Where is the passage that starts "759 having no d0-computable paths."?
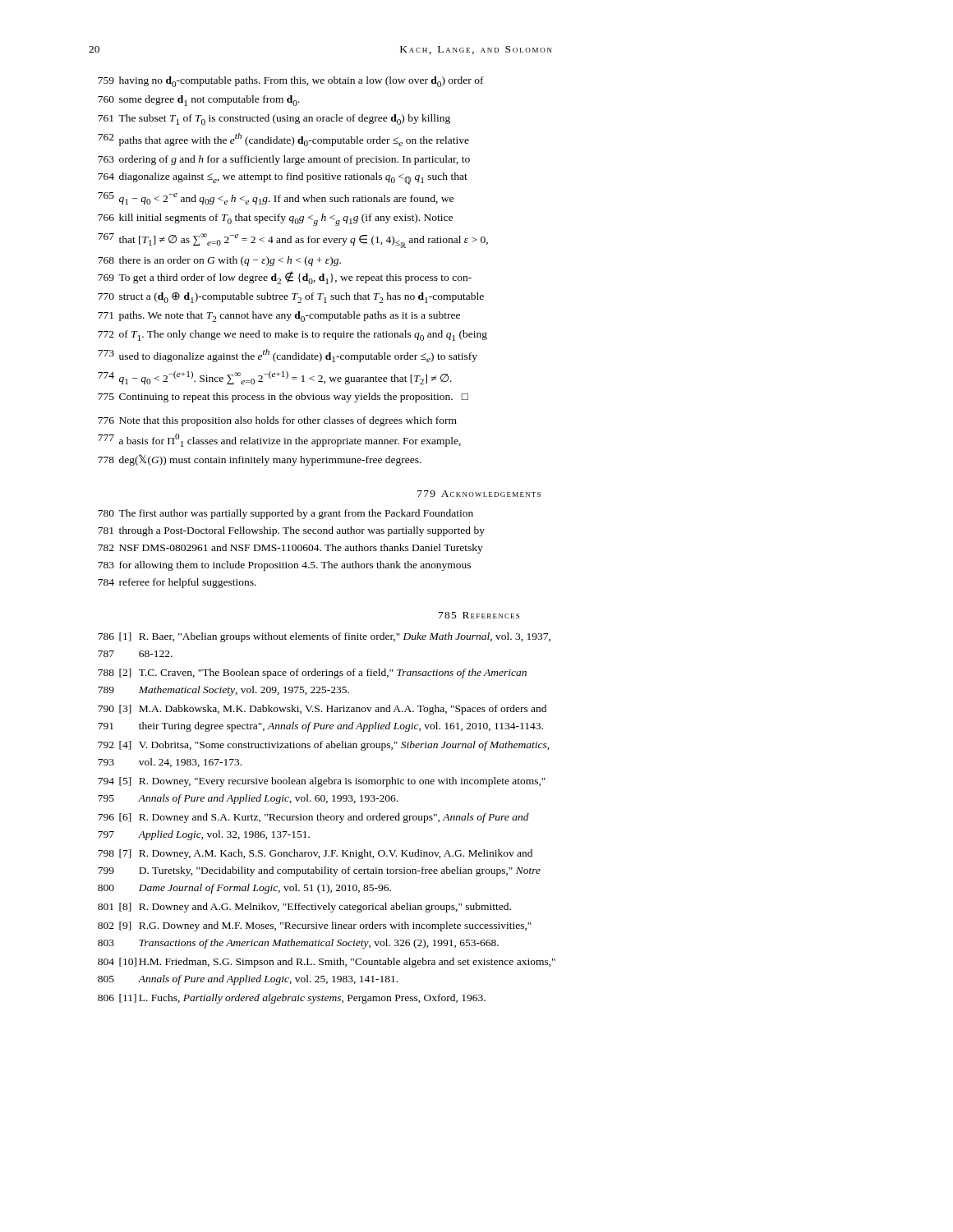The height and width of the screenshot is (1232, 953). (x=476, y=91)
